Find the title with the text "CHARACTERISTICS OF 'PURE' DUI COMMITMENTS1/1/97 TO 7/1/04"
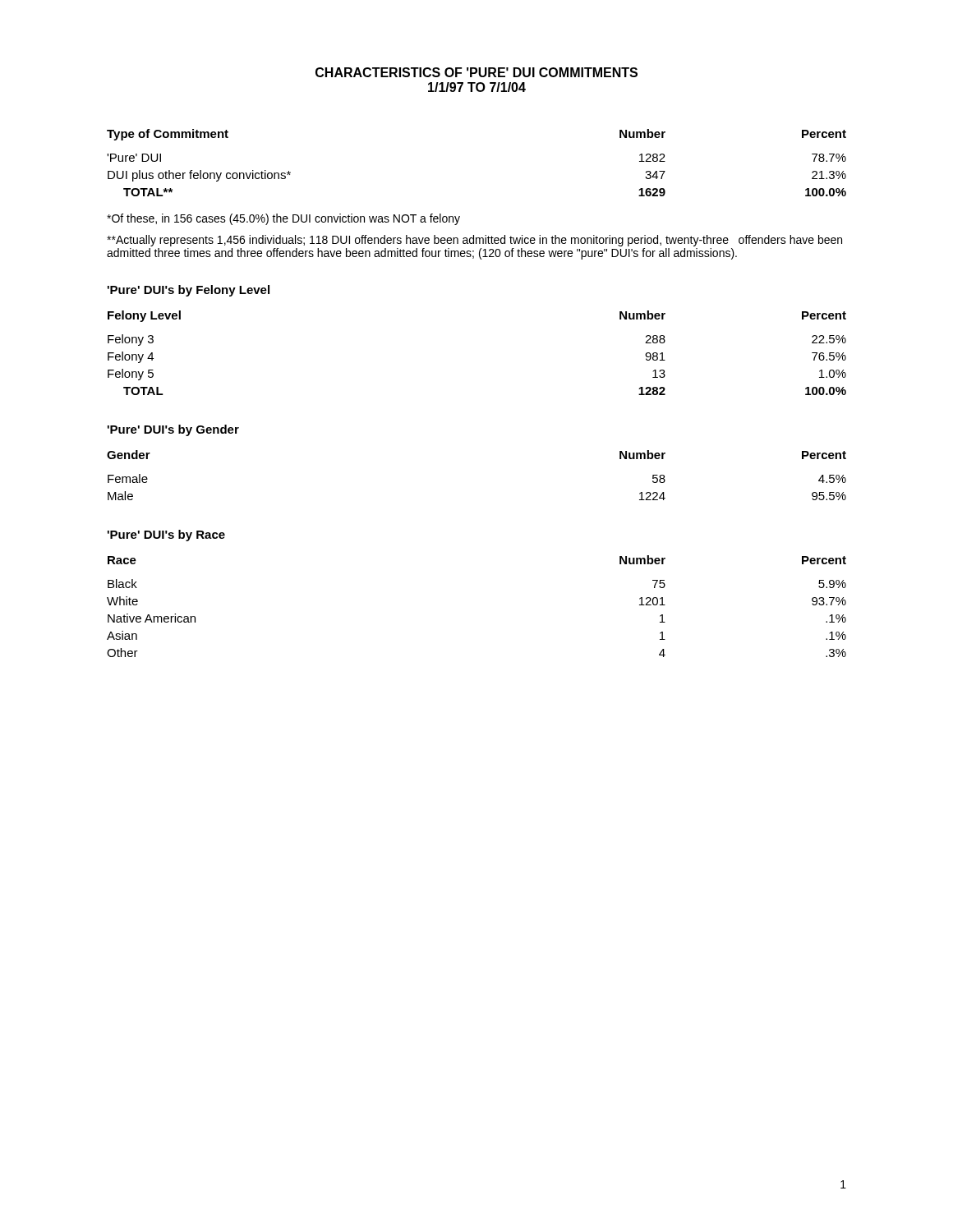The height and width of the screenshot is (1232, 953). pyautogui.click(x=476, y=80)
